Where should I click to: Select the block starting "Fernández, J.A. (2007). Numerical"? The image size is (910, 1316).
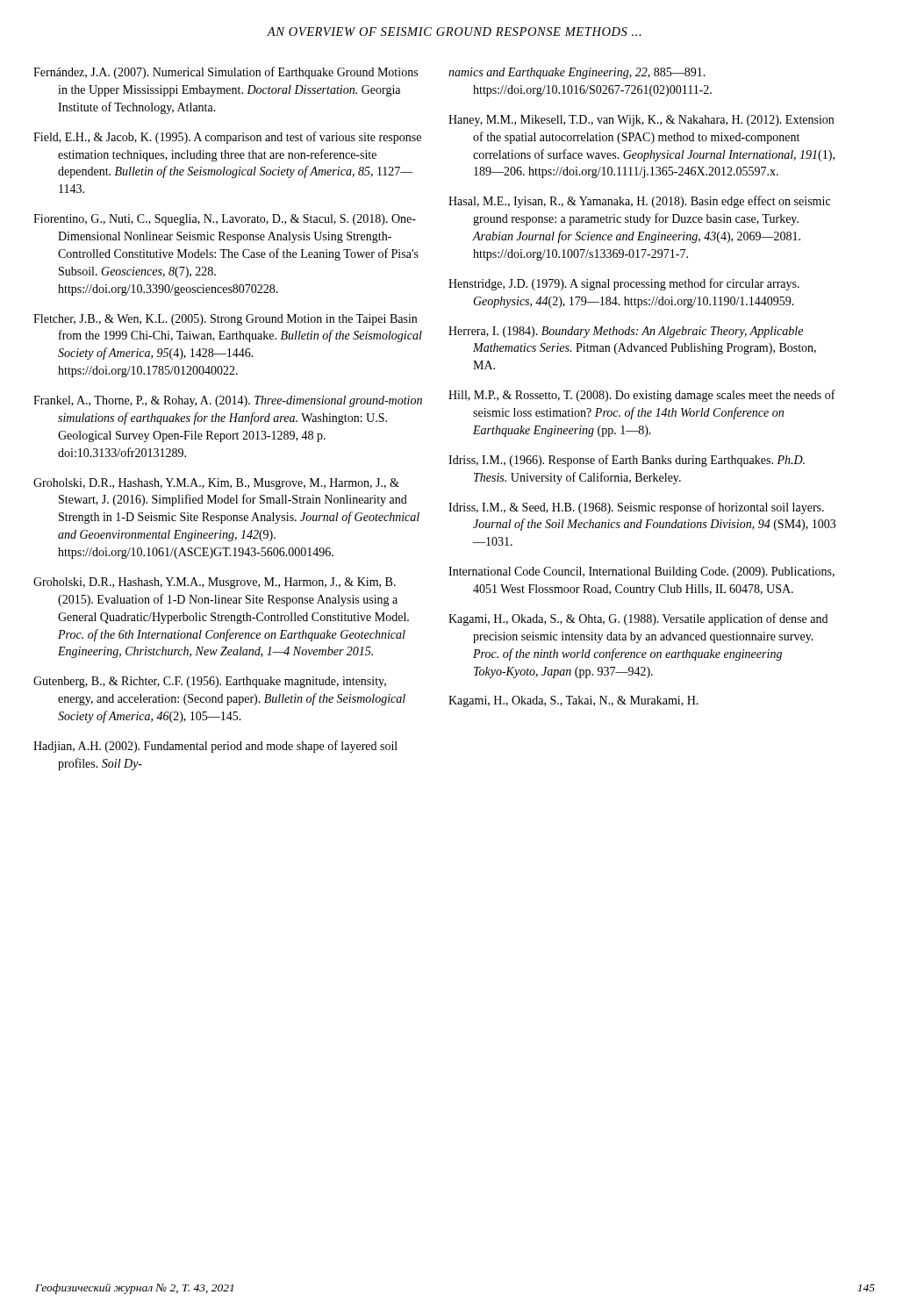[226, 90]
